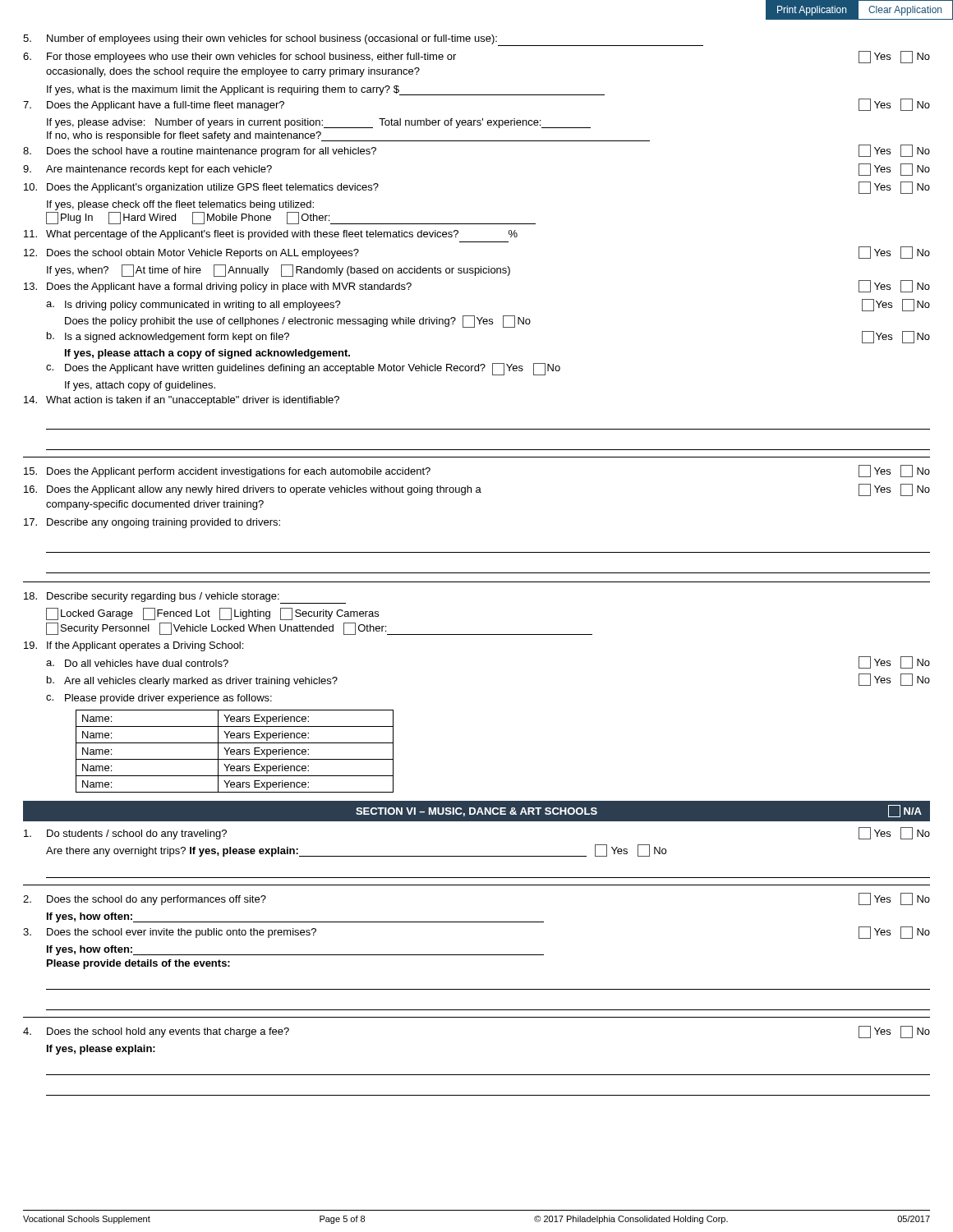Screen dimensions: 1232x953
Task: Select the list item that says "5. Number of employees using their"
Action: (x=476, y=39)
